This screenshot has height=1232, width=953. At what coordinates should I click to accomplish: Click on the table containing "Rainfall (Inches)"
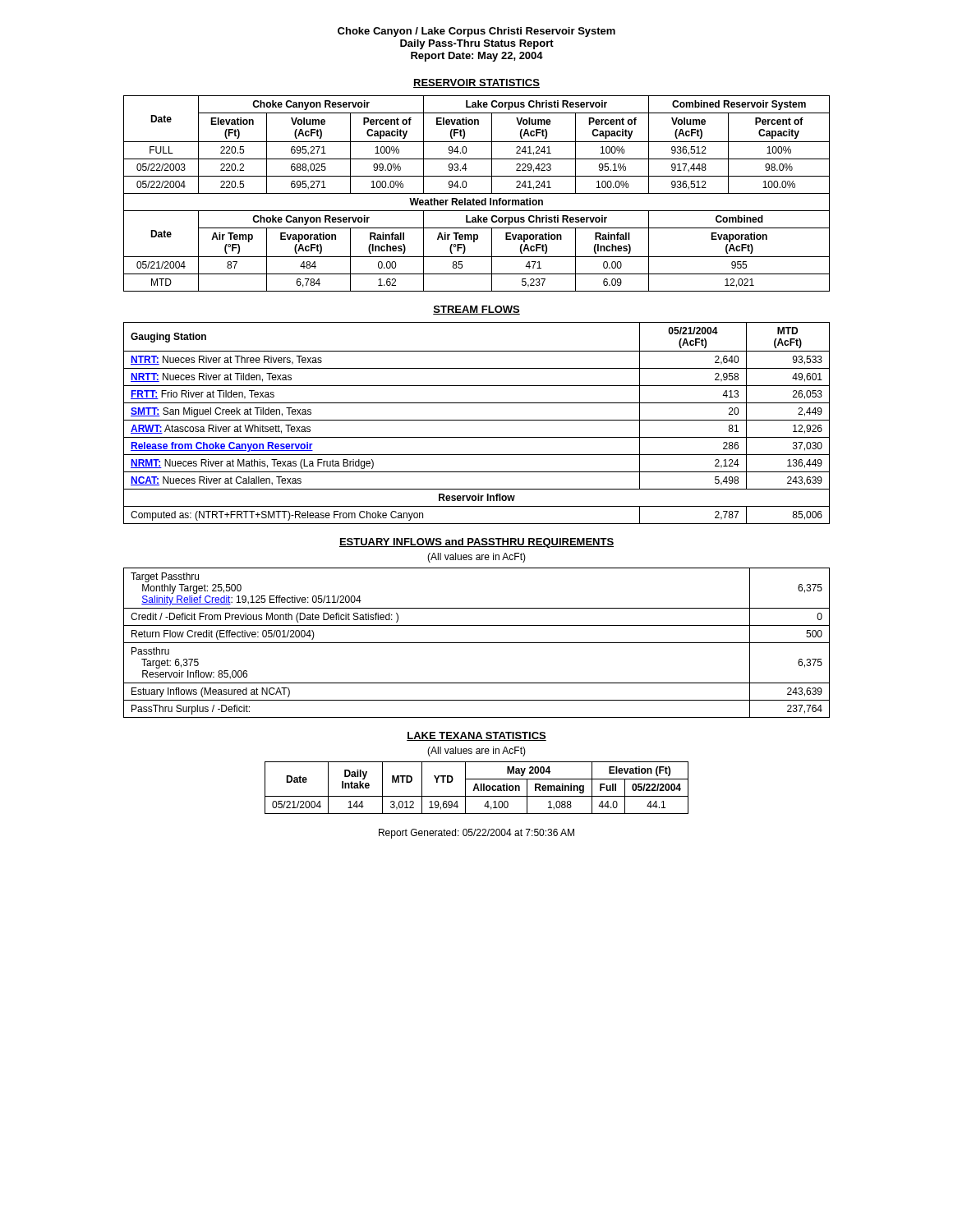[x=476, y=193]
